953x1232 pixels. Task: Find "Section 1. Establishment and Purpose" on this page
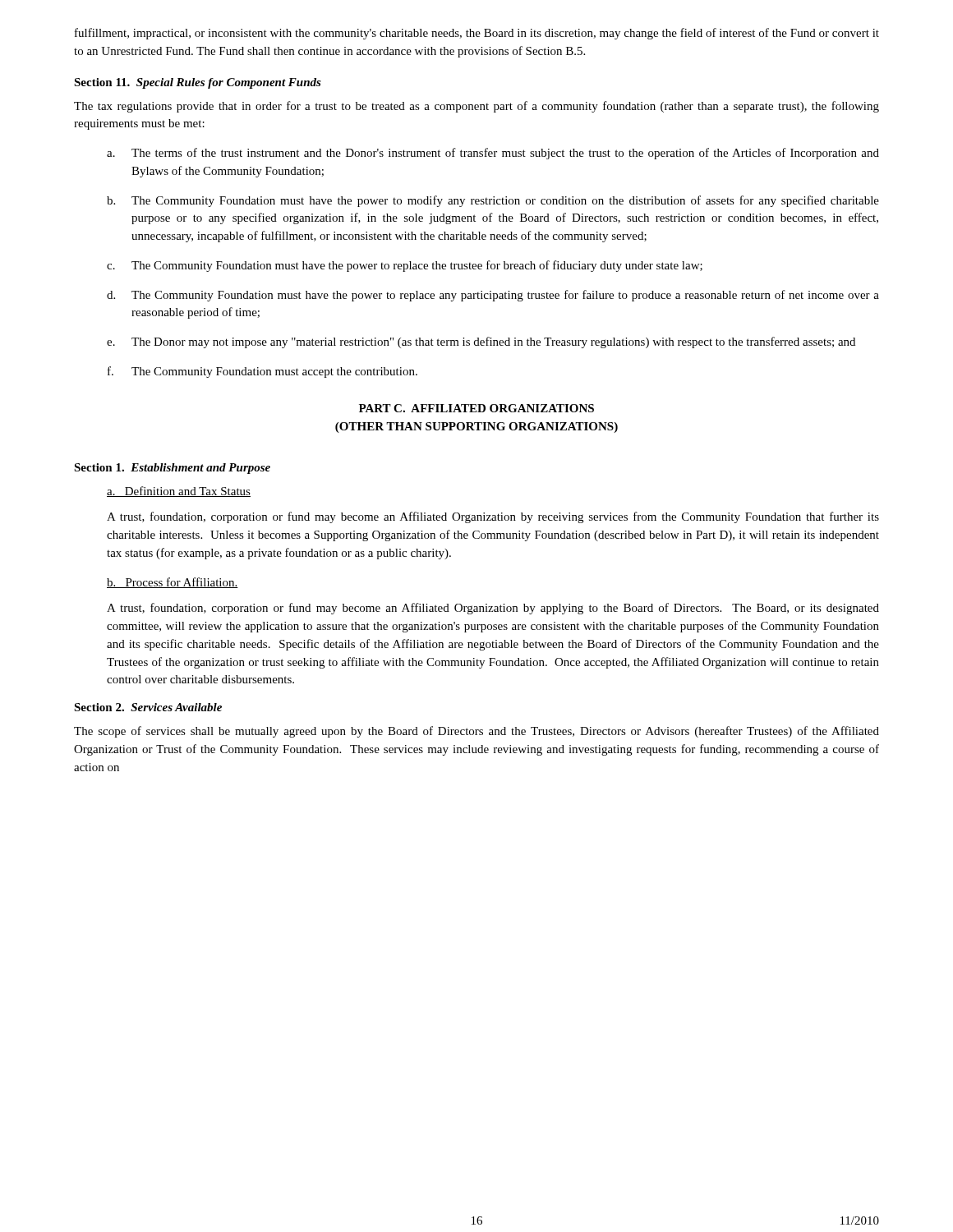(172, 467)
